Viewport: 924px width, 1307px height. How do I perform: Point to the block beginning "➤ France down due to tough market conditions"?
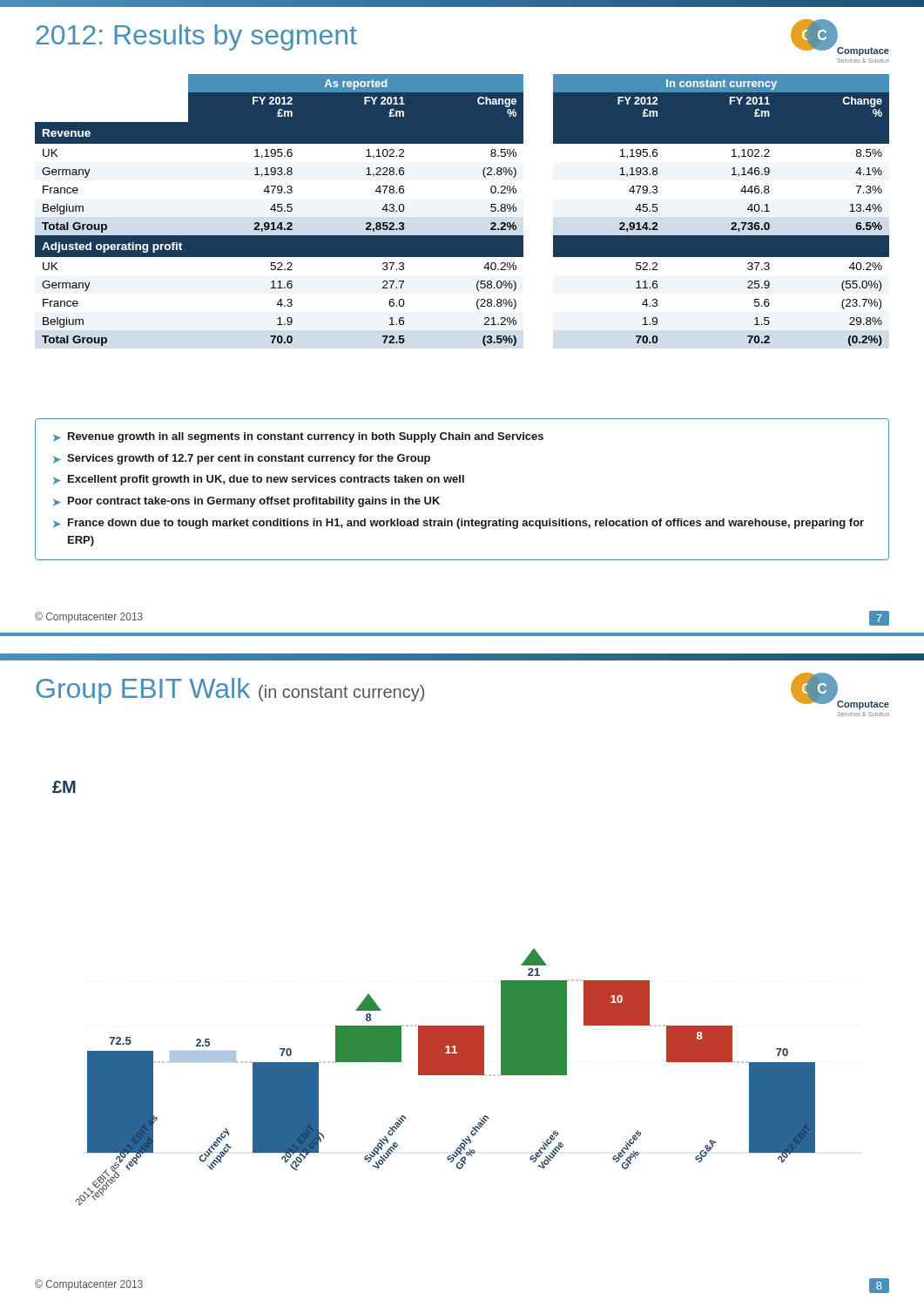pos(462,531)
